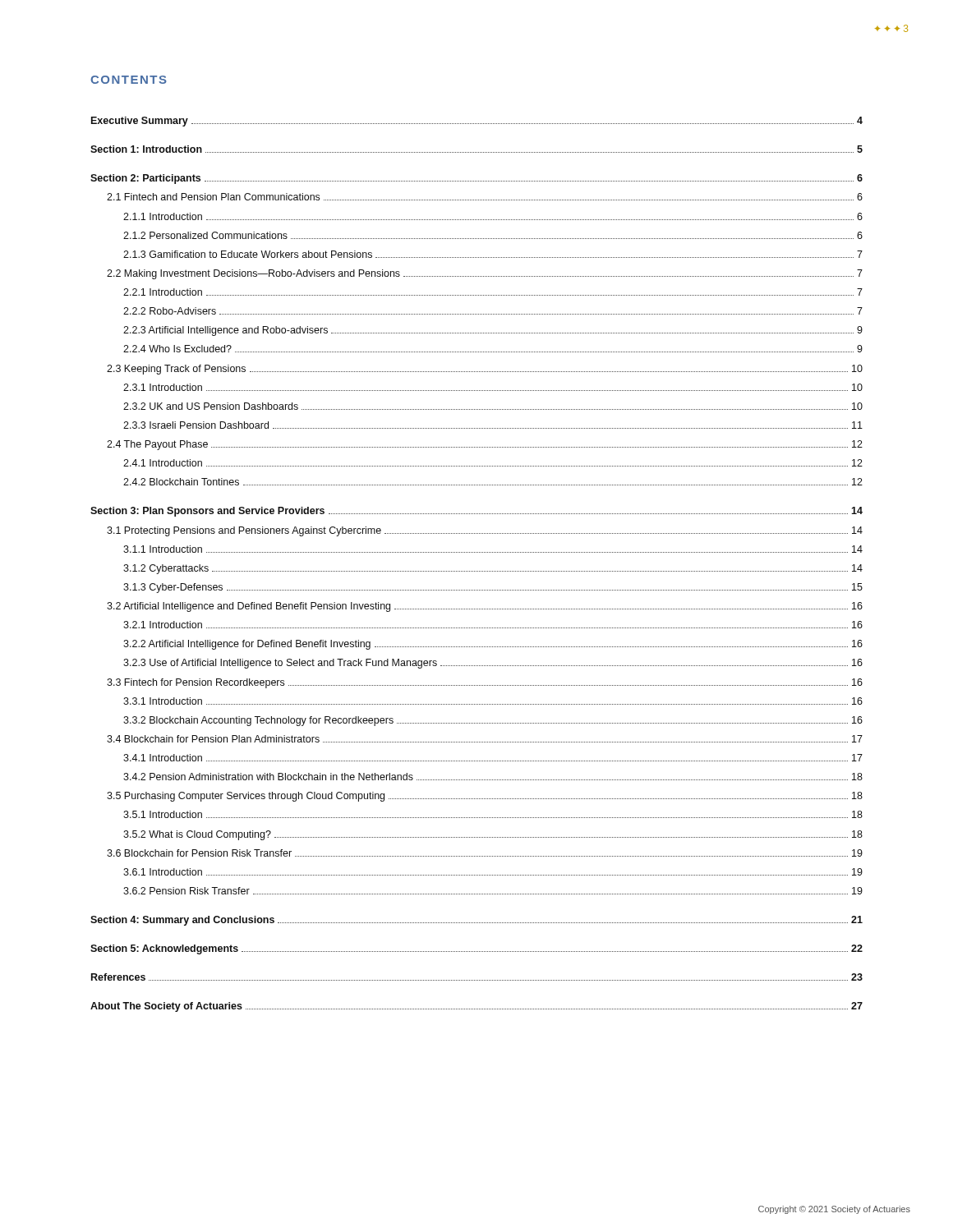Where is the passage that starts "3.2 Artificial Intelligence"?

click(x=485, y=607)
